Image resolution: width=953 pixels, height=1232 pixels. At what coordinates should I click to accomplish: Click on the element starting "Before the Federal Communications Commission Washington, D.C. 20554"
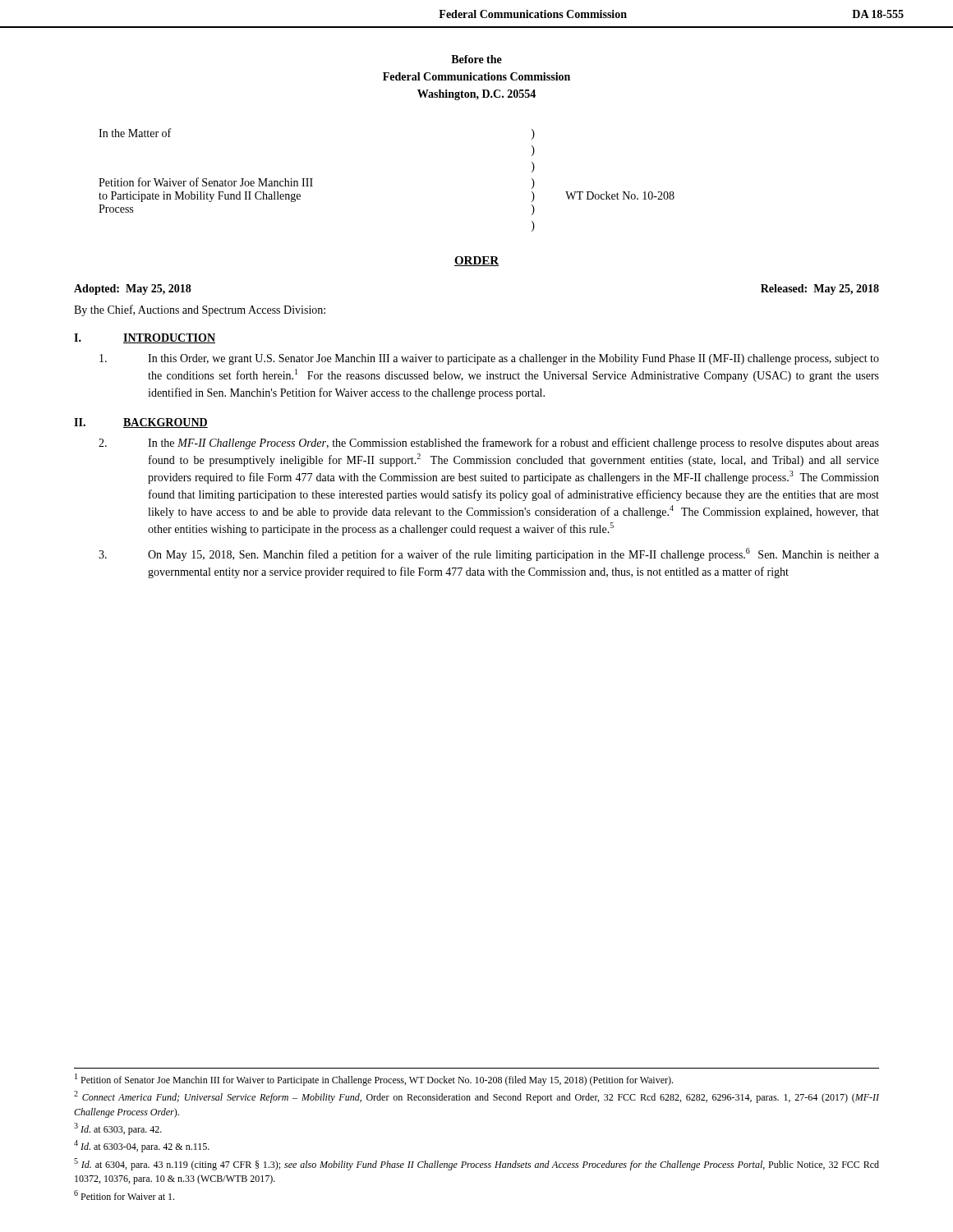(476, 77)
